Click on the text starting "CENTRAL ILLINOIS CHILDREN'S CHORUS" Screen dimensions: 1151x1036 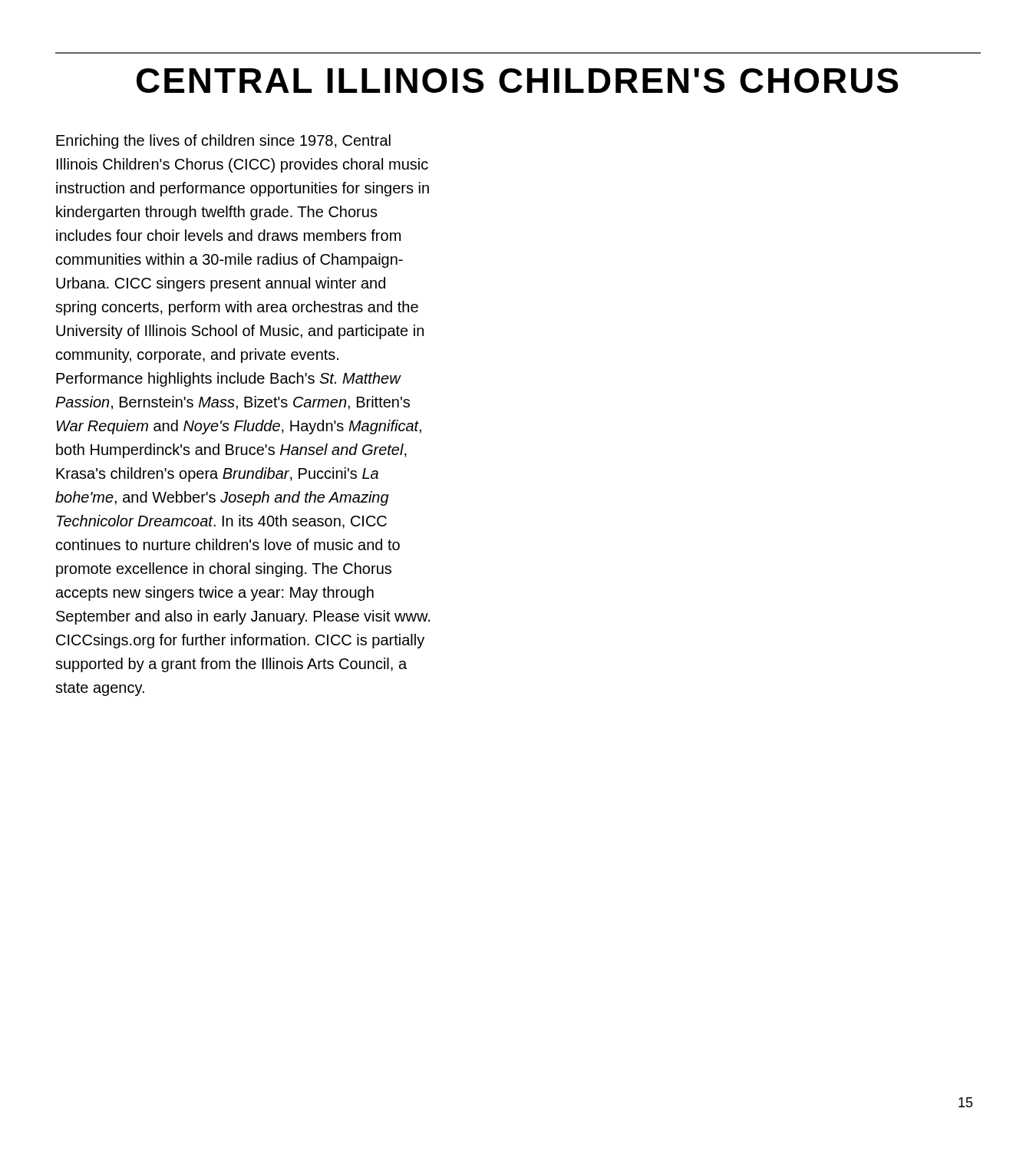click(518, 81)
